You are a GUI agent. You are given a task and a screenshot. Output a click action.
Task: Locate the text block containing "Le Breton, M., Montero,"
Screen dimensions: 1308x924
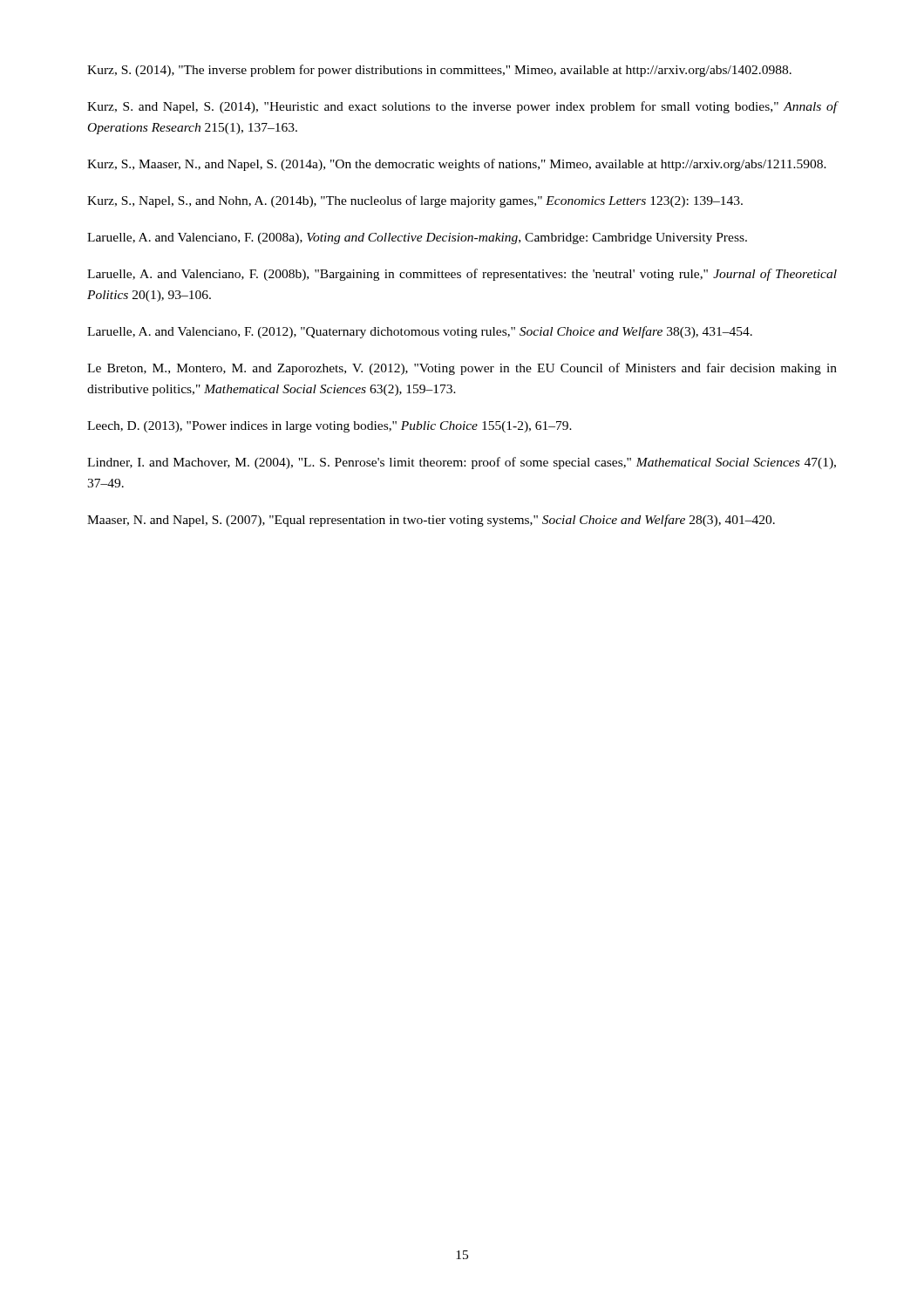(x=462, y=378)
